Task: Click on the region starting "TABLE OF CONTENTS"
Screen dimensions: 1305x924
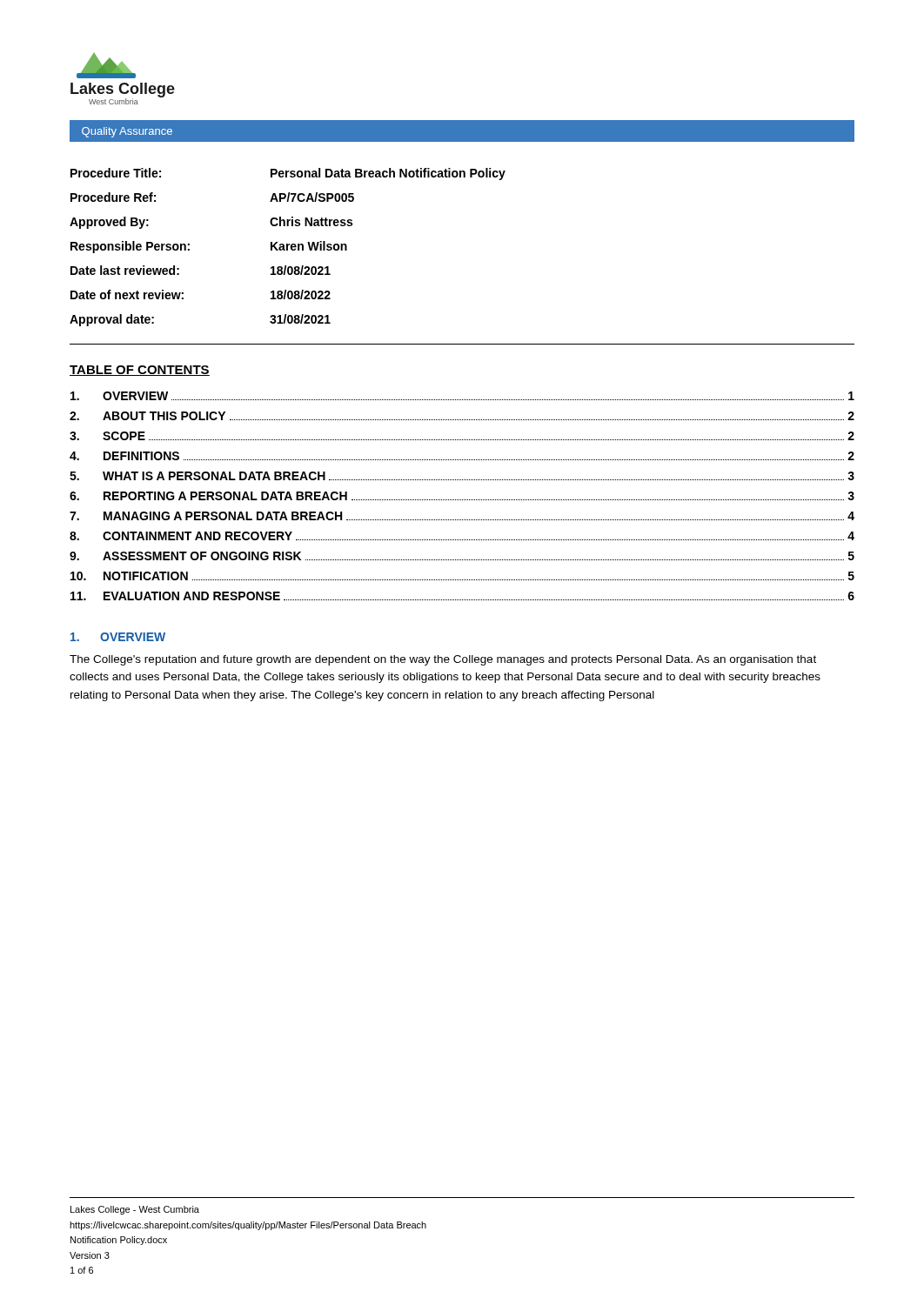Action: click(139, 369)
